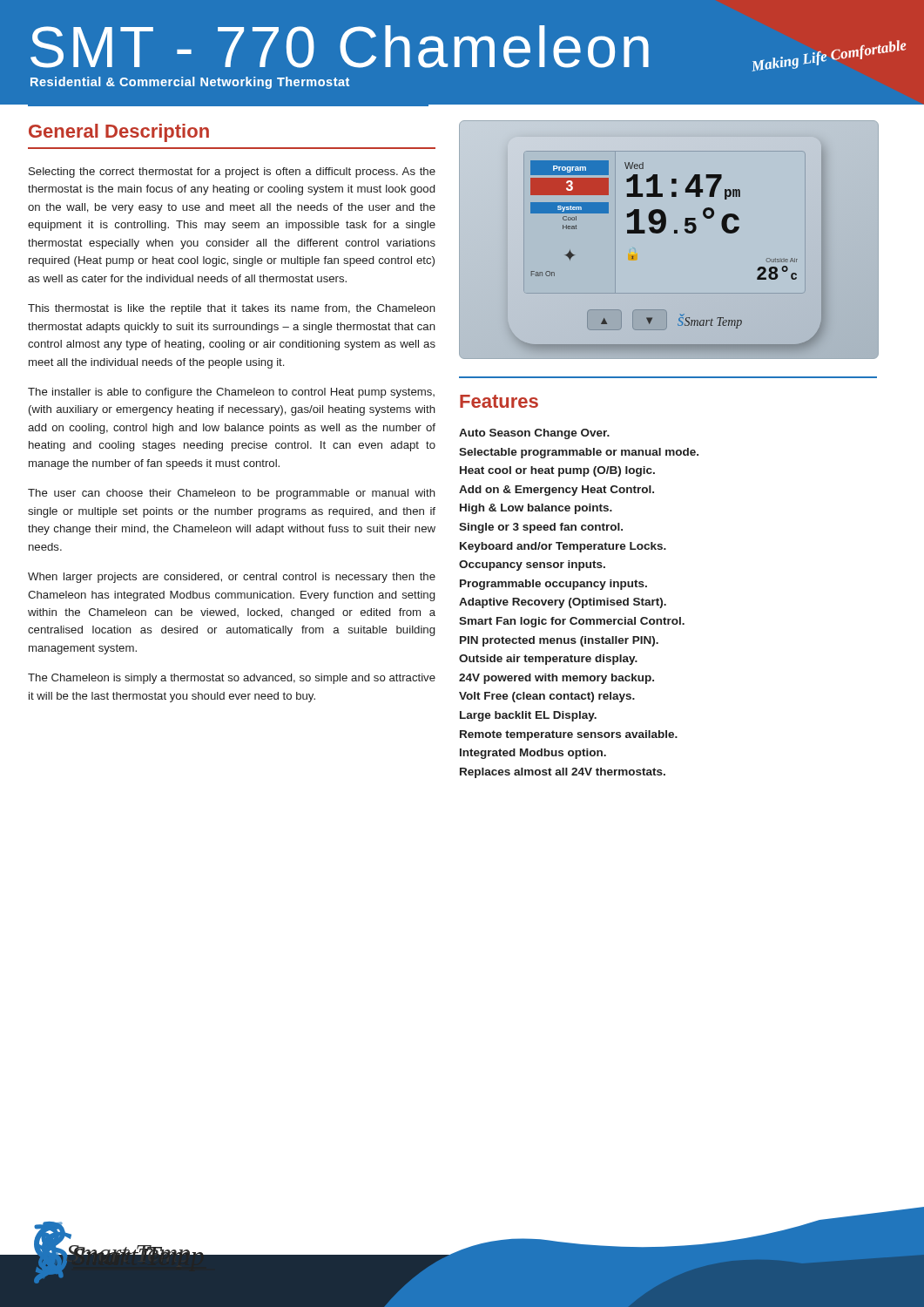The height and width of the screenshot is (1307, 924).
Task: Locate the block starting "Single or 3 speed fan control."
Action: (x=541, y=527)
